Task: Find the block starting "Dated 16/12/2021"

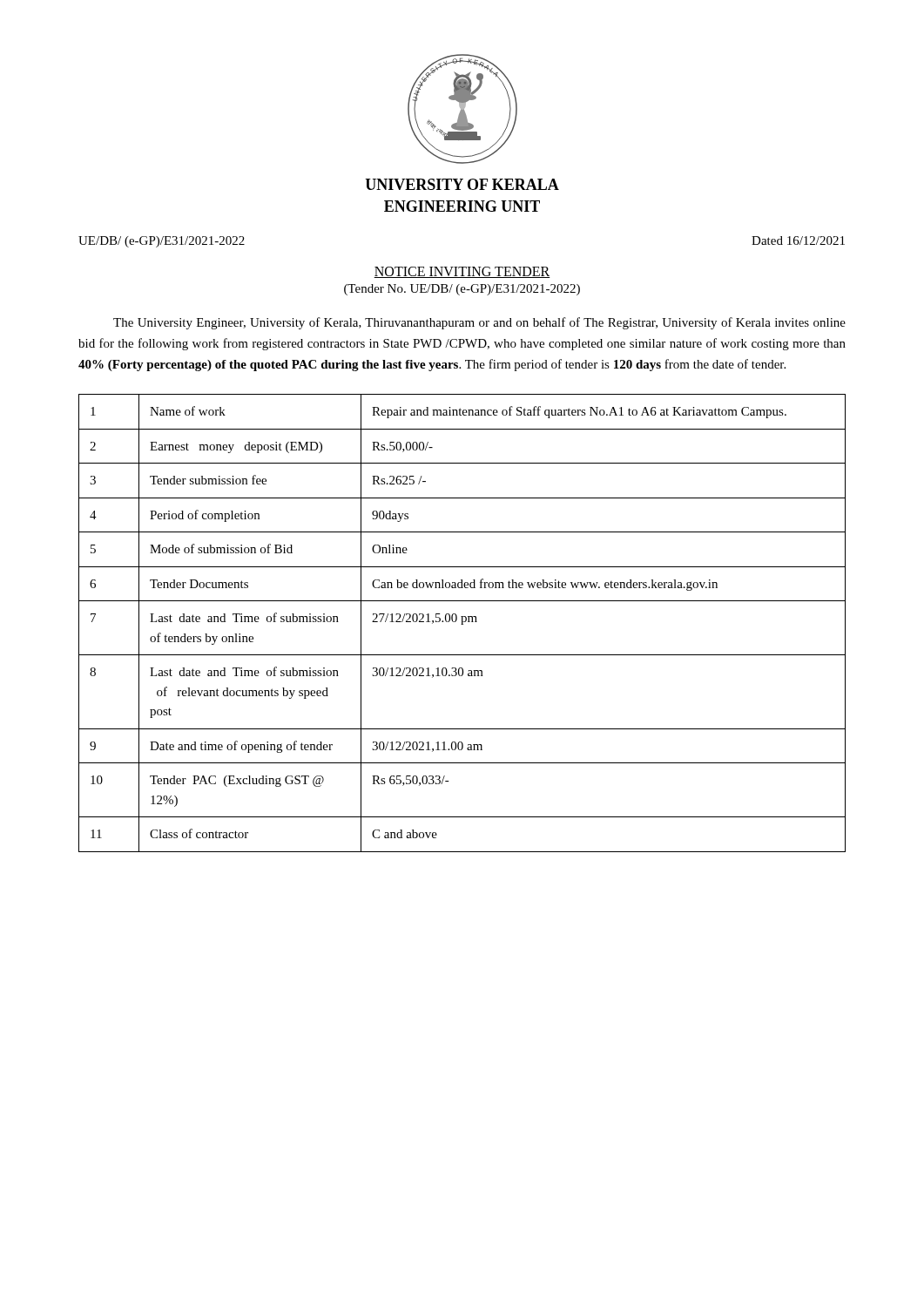Action: [x=799, y=241]
